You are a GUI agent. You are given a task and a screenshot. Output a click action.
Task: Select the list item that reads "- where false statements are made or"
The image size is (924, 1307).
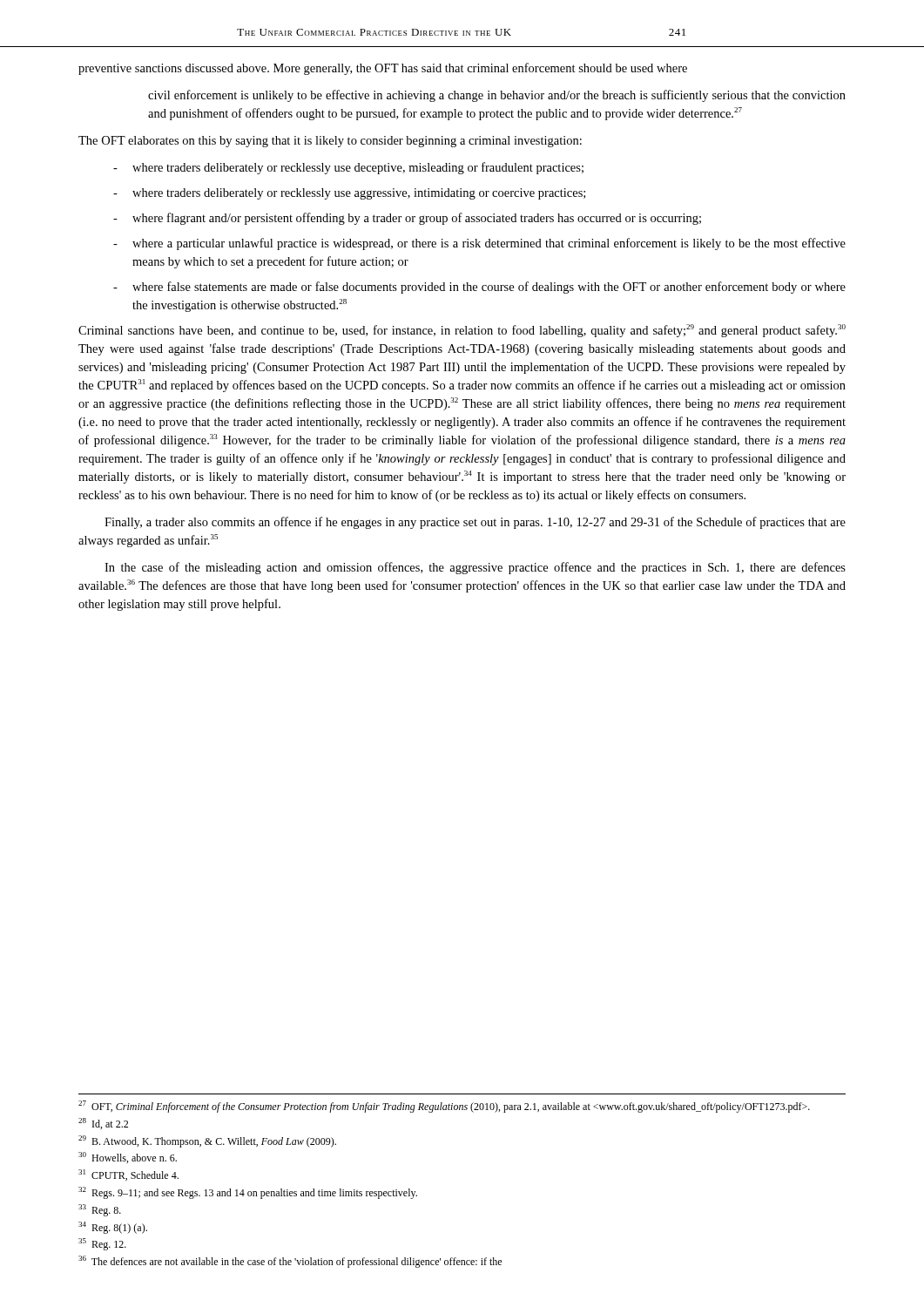pos(479,296)
